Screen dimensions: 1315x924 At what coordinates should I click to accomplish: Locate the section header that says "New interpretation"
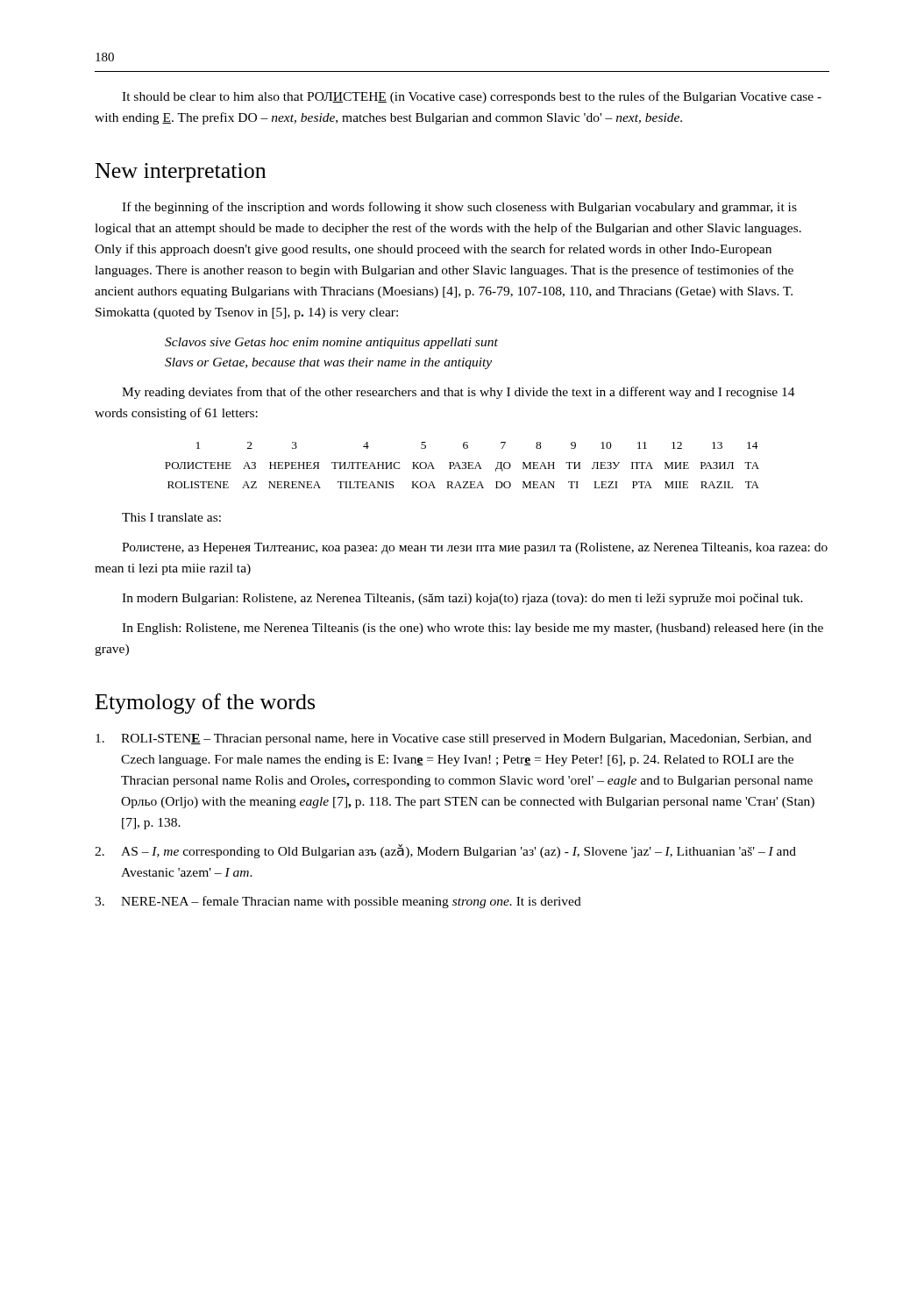(x=180, y=171)
